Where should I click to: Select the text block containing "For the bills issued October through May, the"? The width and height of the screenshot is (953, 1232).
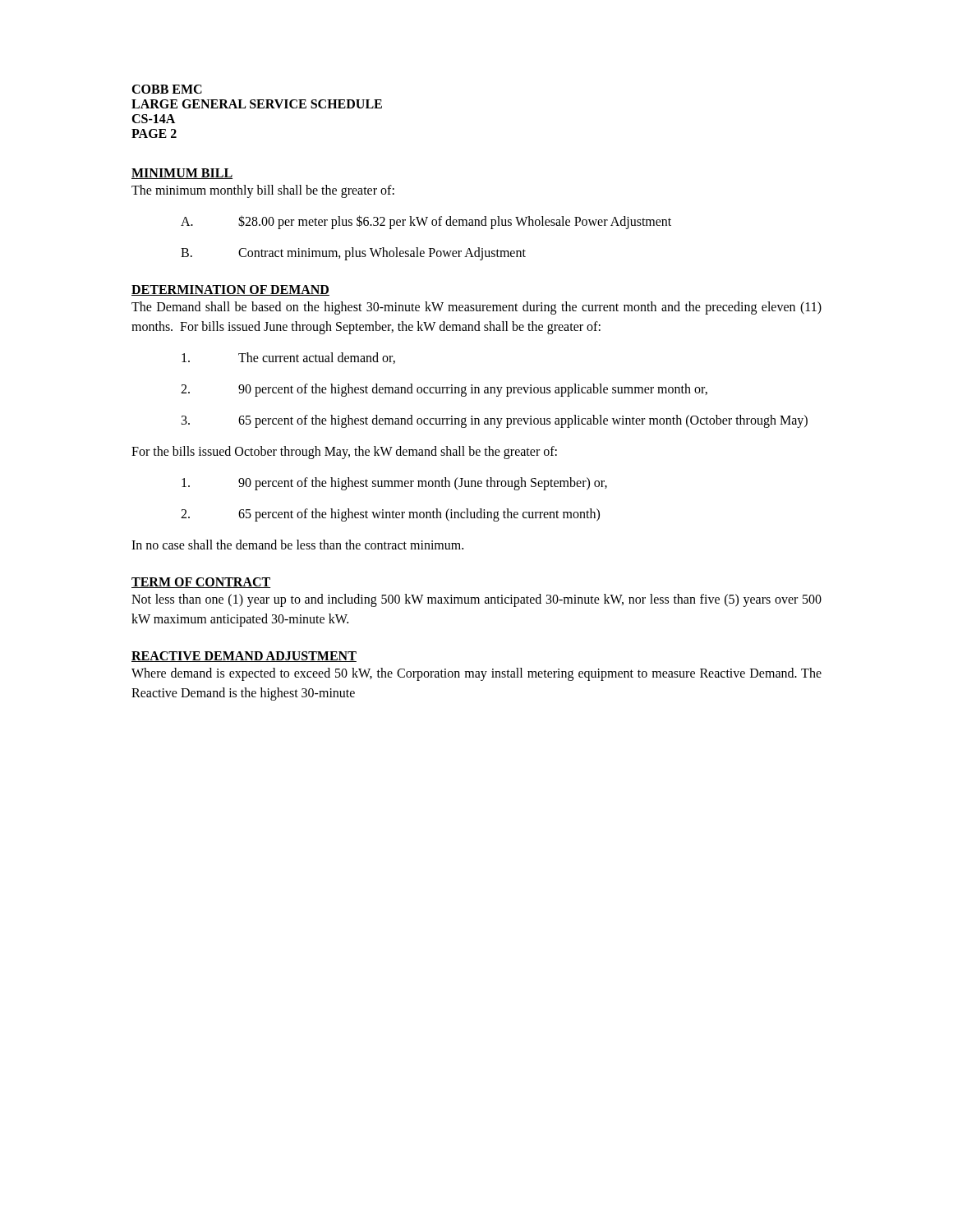(x=345, y=451)
